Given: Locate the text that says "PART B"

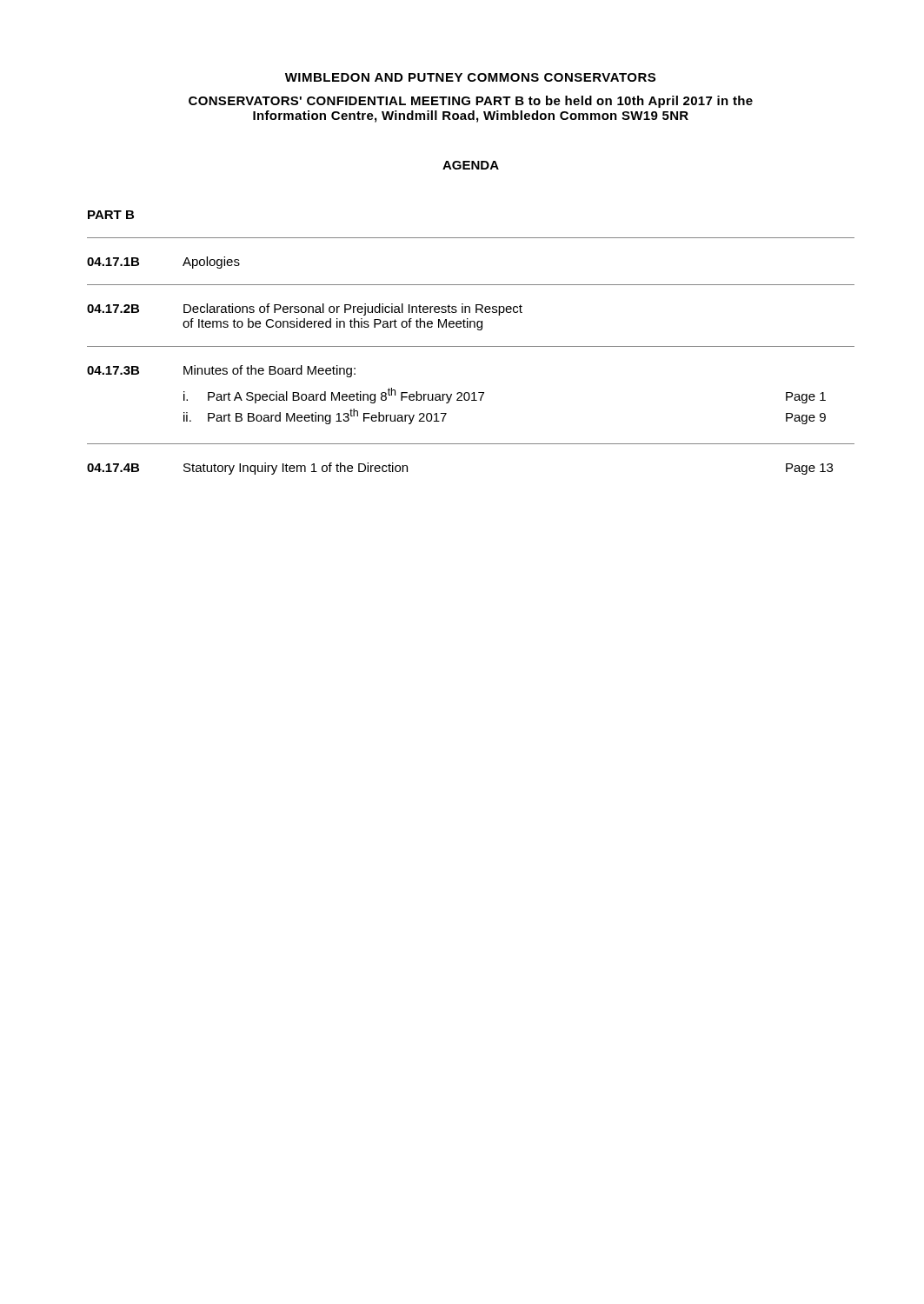Looking at the screenshot, I should point(111,214).
